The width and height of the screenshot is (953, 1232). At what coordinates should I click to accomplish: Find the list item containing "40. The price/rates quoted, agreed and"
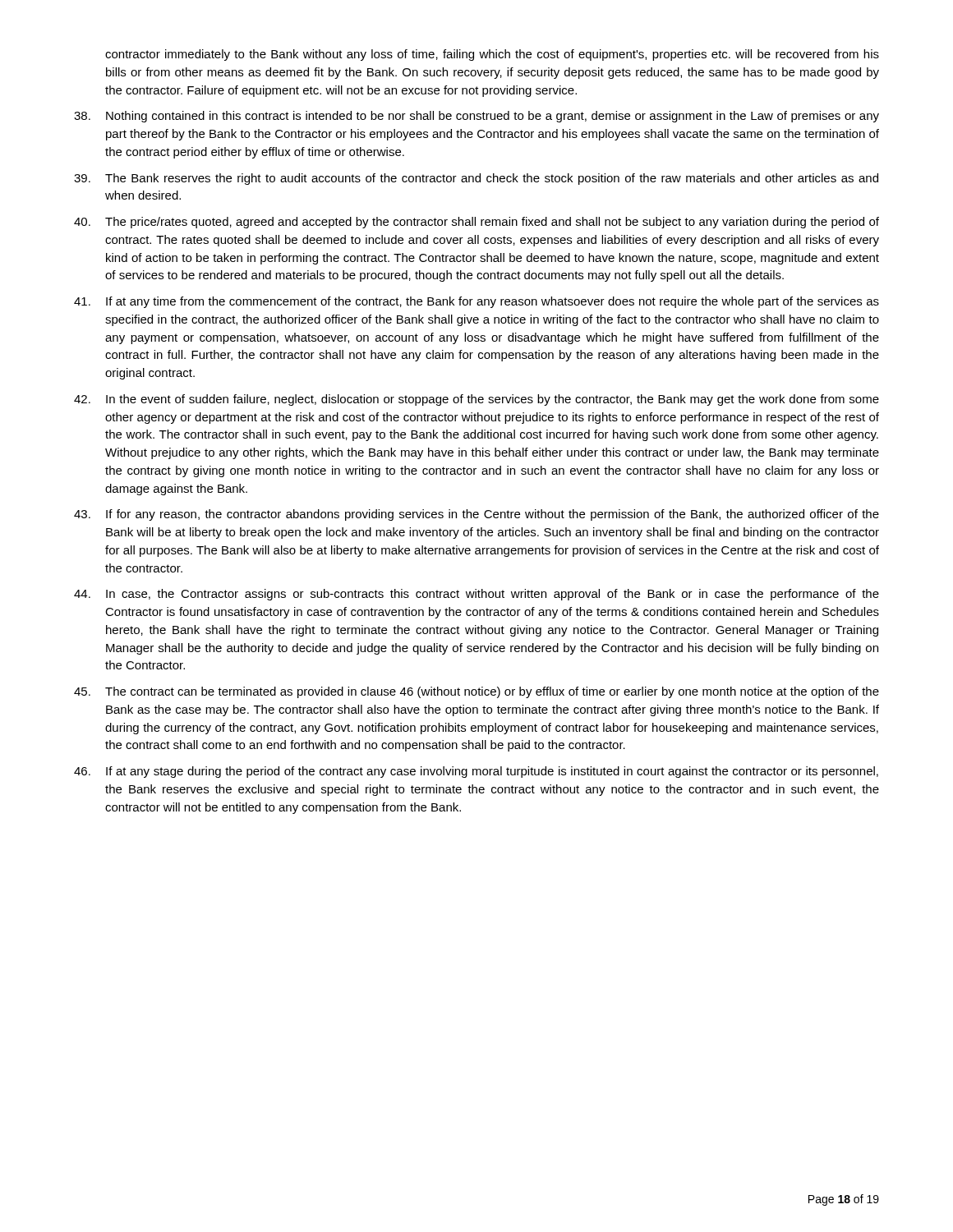click(476, 248)
